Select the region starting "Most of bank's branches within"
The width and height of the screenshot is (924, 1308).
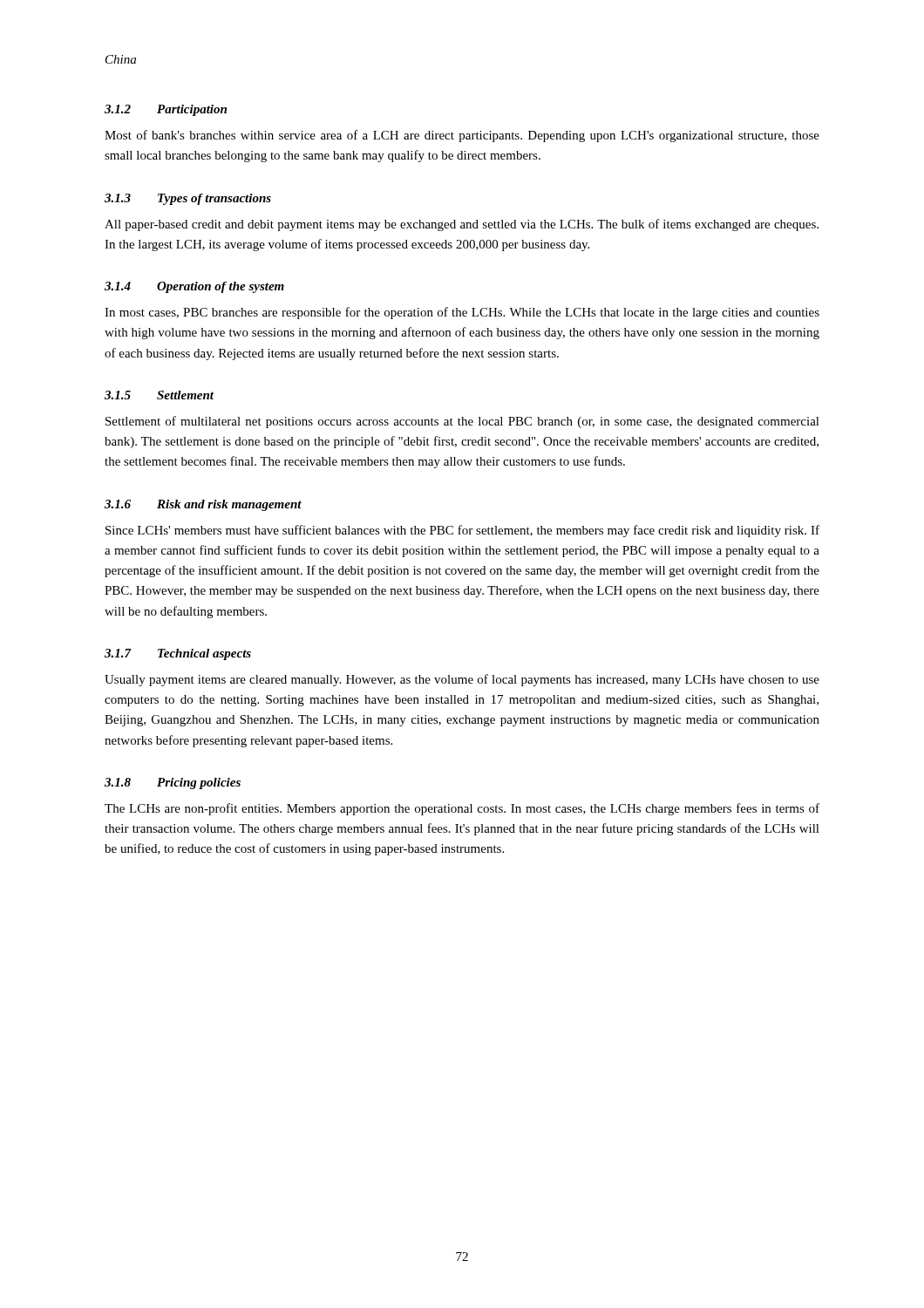(462, 145)
